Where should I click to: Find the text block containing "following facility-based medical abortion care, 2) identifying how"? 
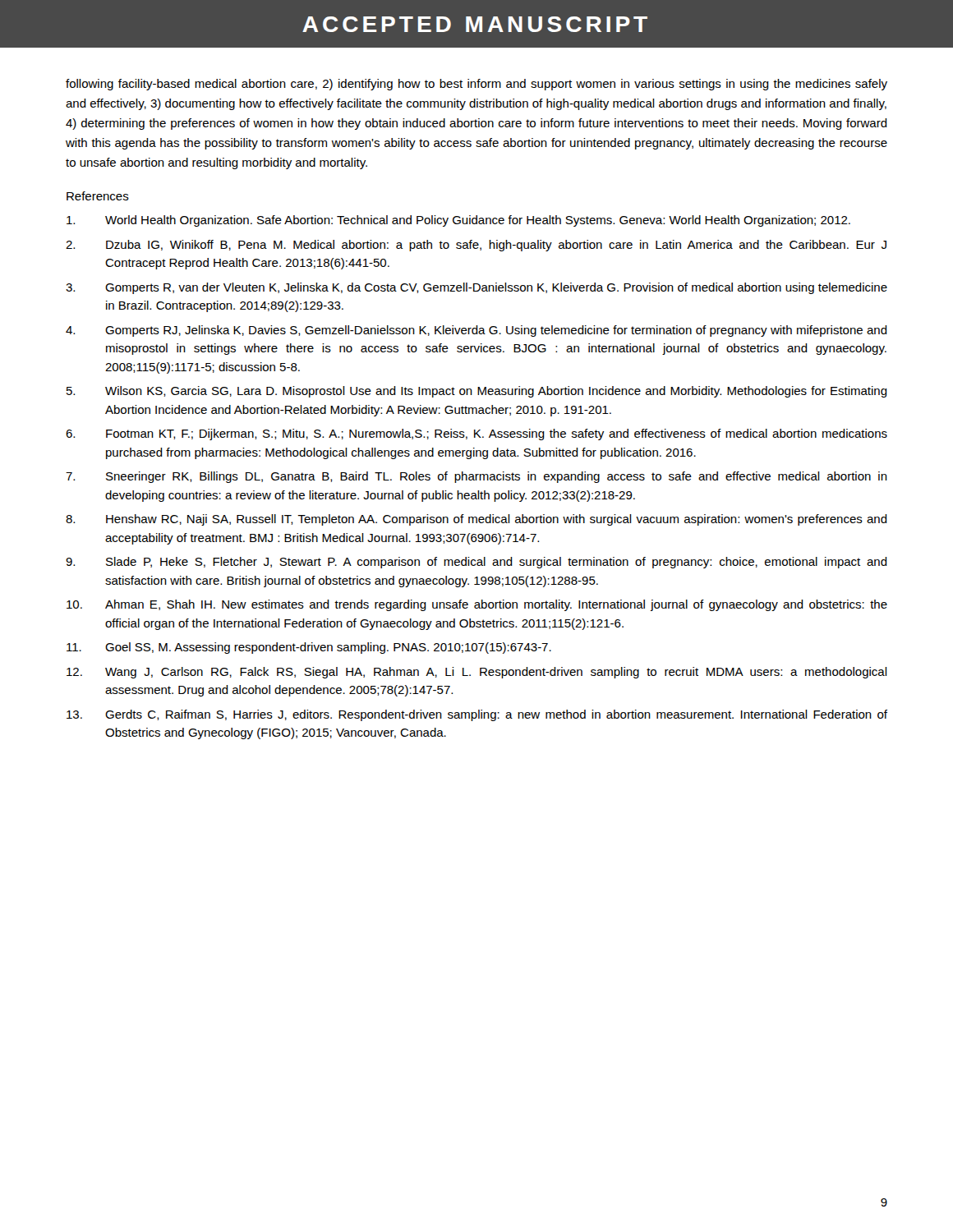[476, 123]
